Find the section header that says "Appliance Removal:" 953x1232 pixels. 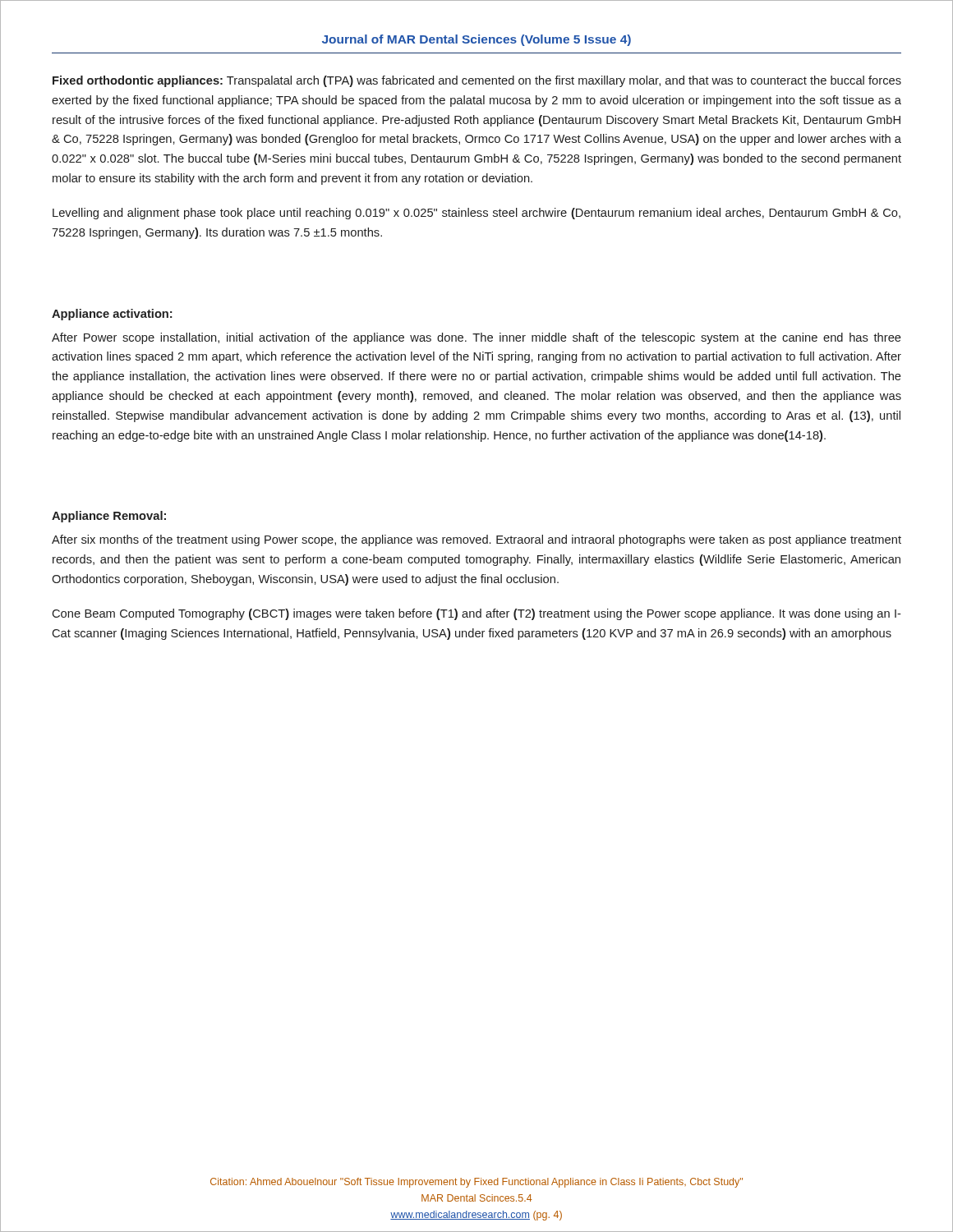tap(109, 516)
